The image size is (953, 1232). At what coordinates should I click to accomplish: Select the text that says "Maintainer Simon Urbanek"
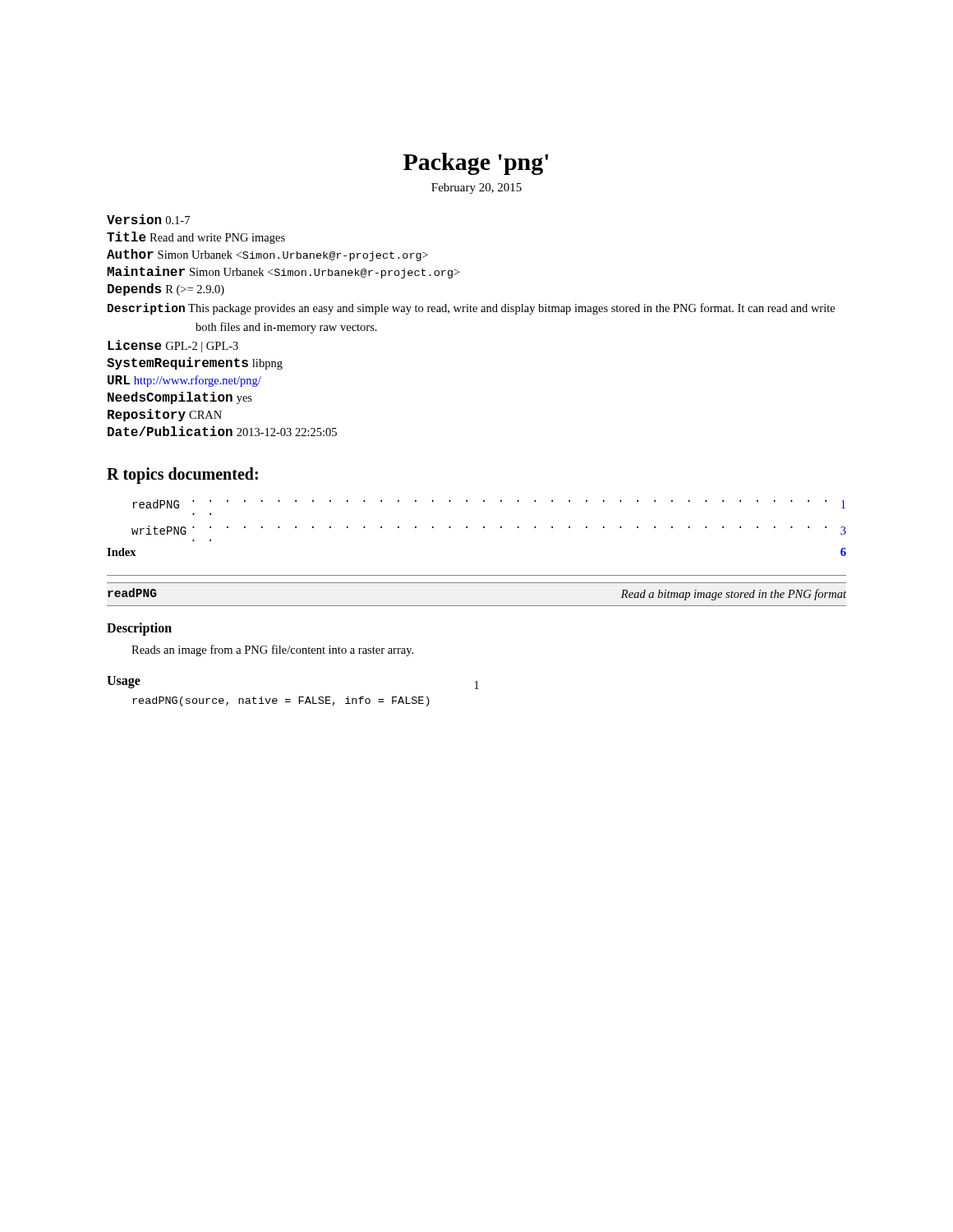click(284, 272)
